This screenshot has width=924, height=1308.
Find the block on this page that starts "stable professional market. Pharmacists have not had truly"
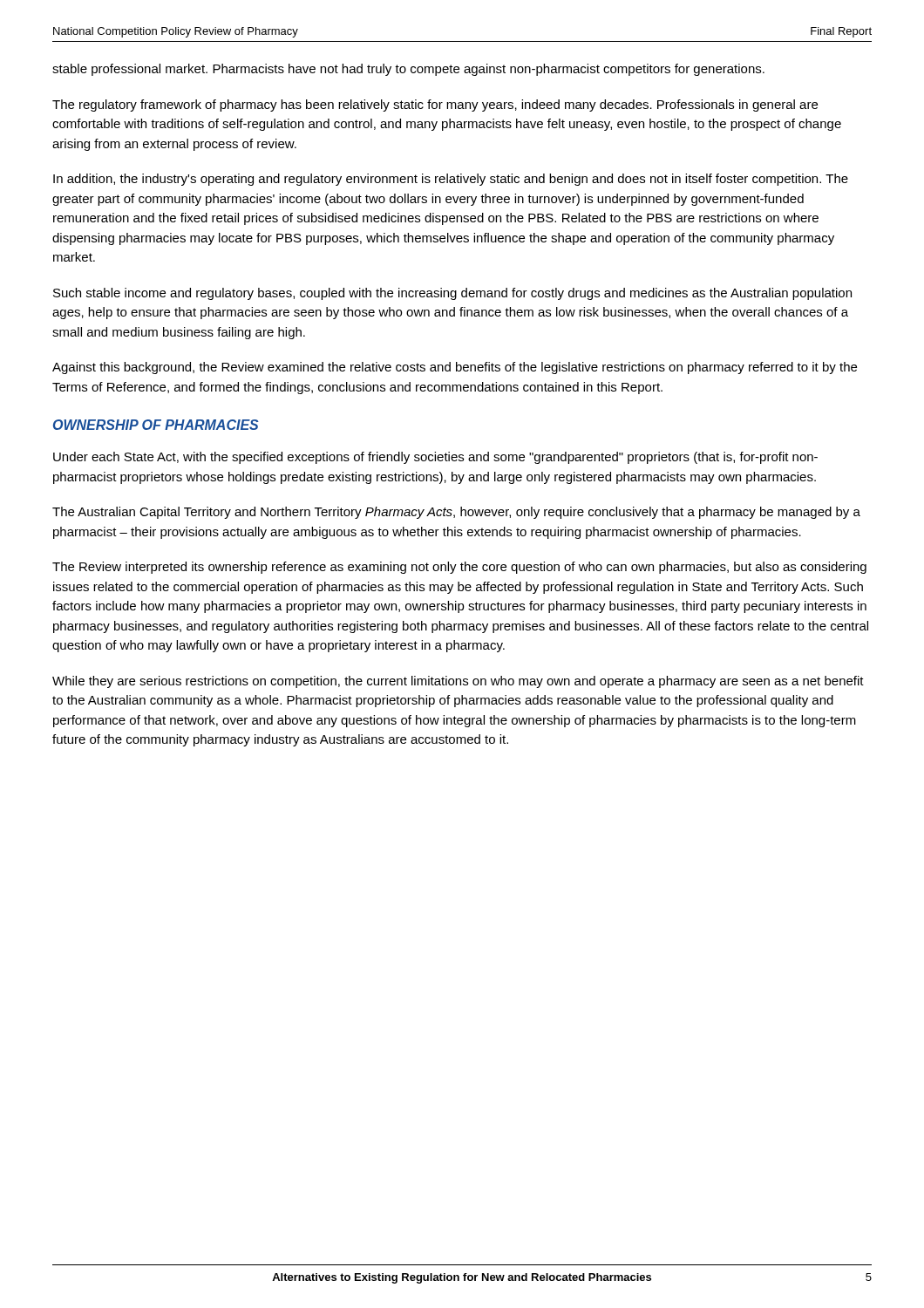pyautogui.click(x=409, y=68)
